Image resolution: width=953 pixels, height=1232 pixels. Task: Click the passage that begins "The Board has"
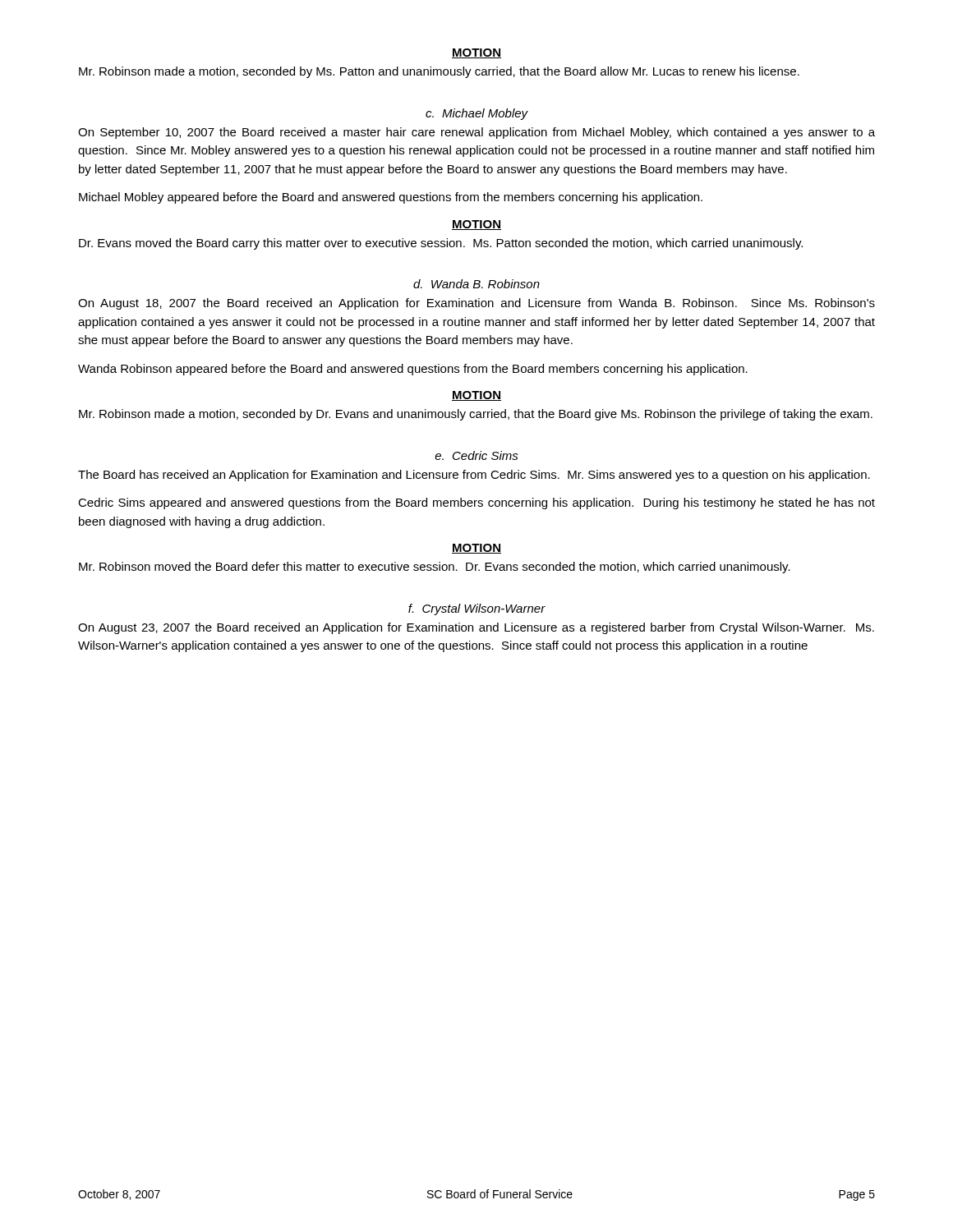click(x=474, y=474)
